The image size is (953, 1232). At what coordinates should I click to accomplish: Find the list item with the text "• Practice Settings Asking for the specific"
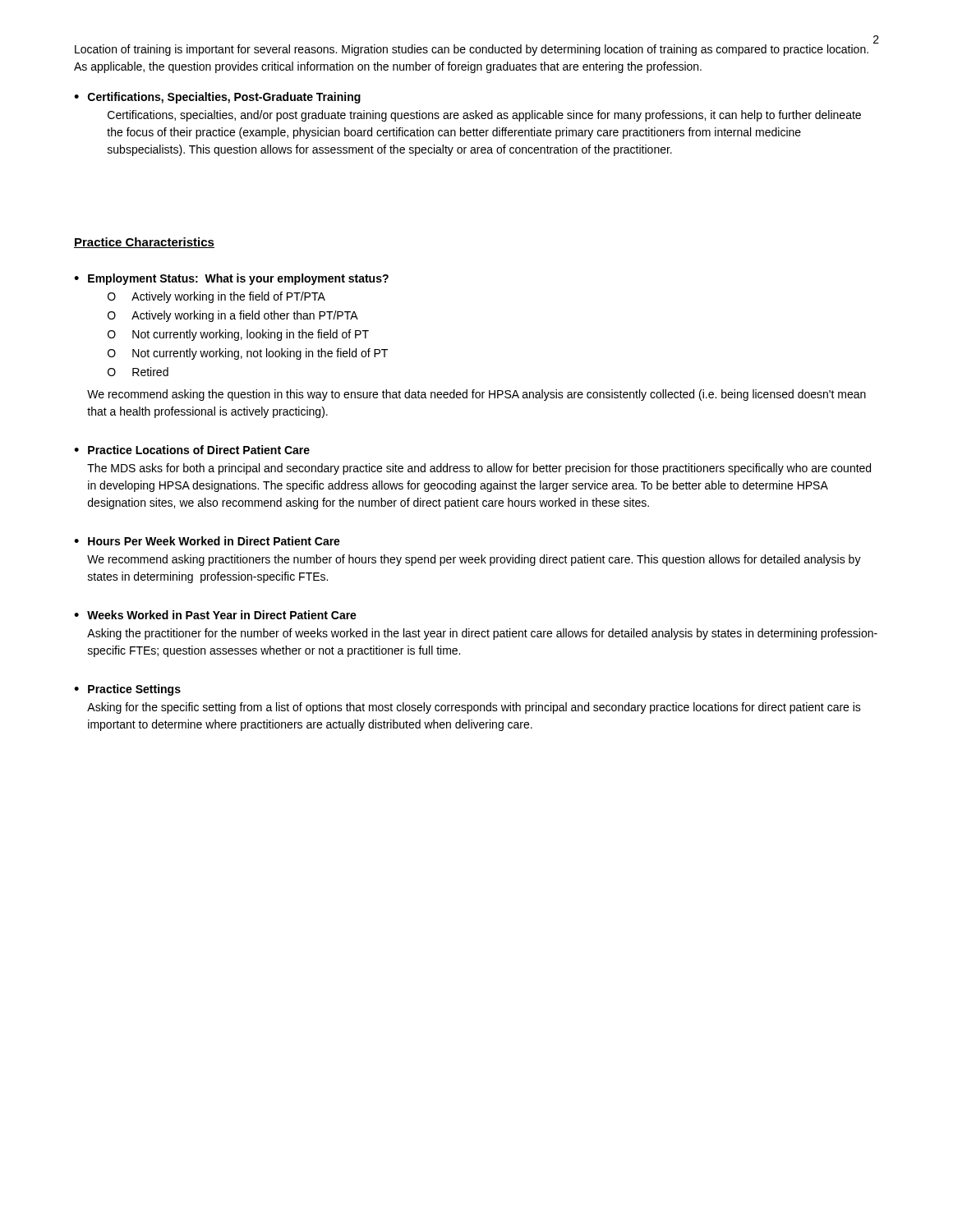pyautogui.click(x=476, y=708)
